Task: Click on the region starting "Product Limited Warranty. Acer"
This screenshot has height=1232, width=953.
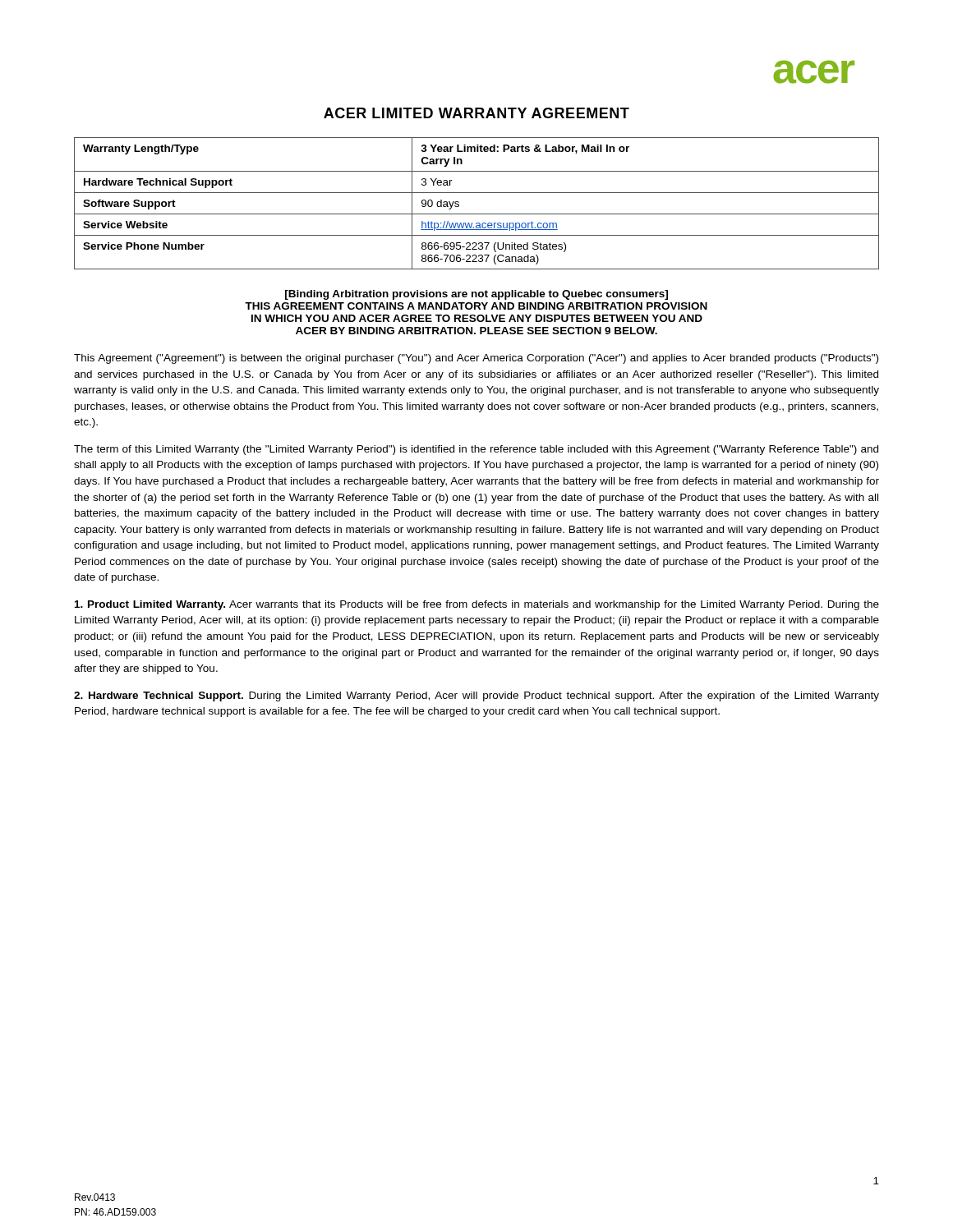Action: tap(476, 636)
